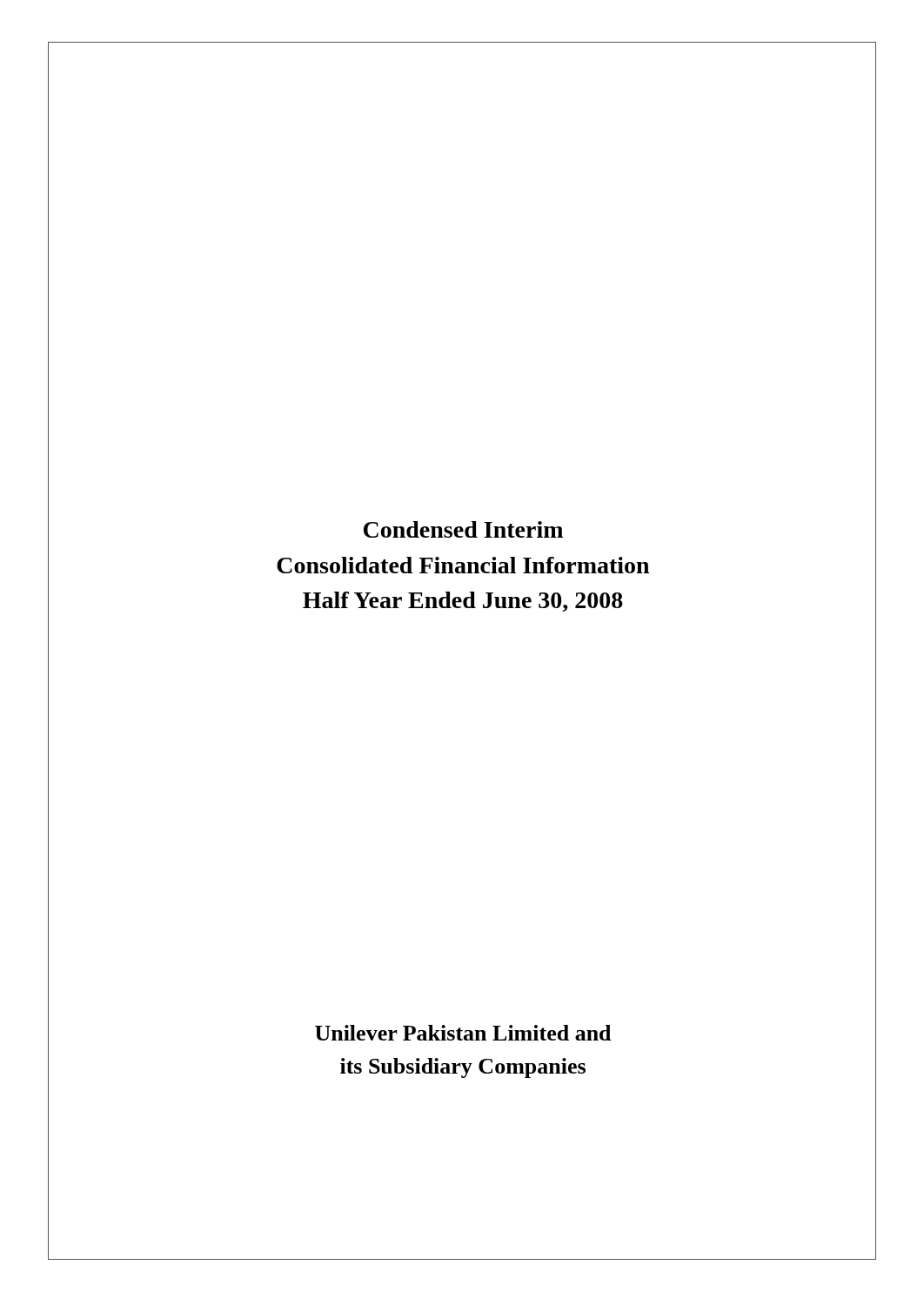Navigate to the text block starting "Condensed Interim Consolidated Financial Information Half Year Ended"
Screen dimensions: 1305x924
pos(463,565)
